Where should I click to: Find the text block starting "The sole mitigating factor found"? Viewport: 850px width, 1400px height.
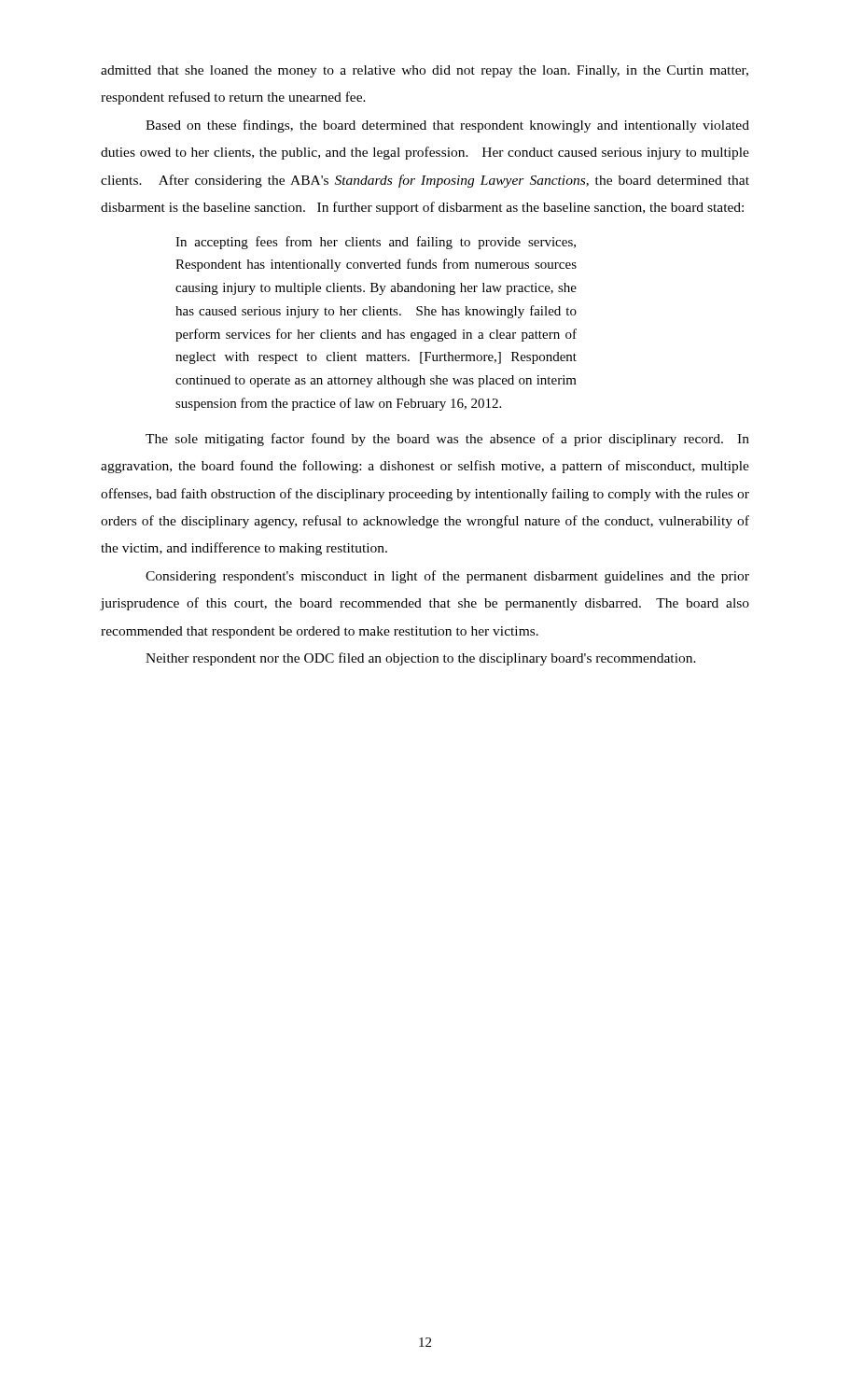coord(425,493)
